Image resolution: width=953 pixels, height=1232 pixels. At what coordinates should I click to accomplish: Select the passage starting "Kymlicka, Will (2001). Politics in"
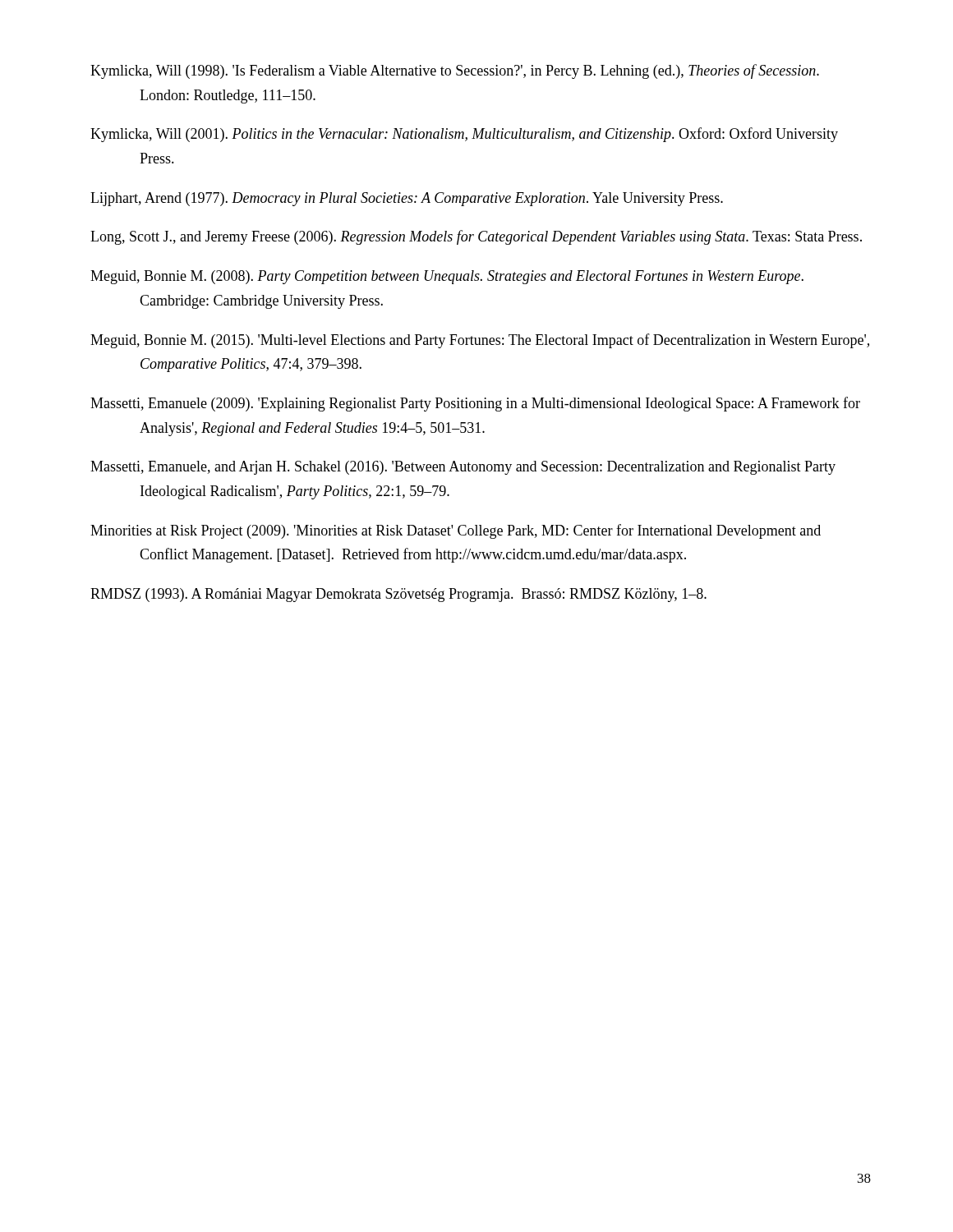coord(464,146)
